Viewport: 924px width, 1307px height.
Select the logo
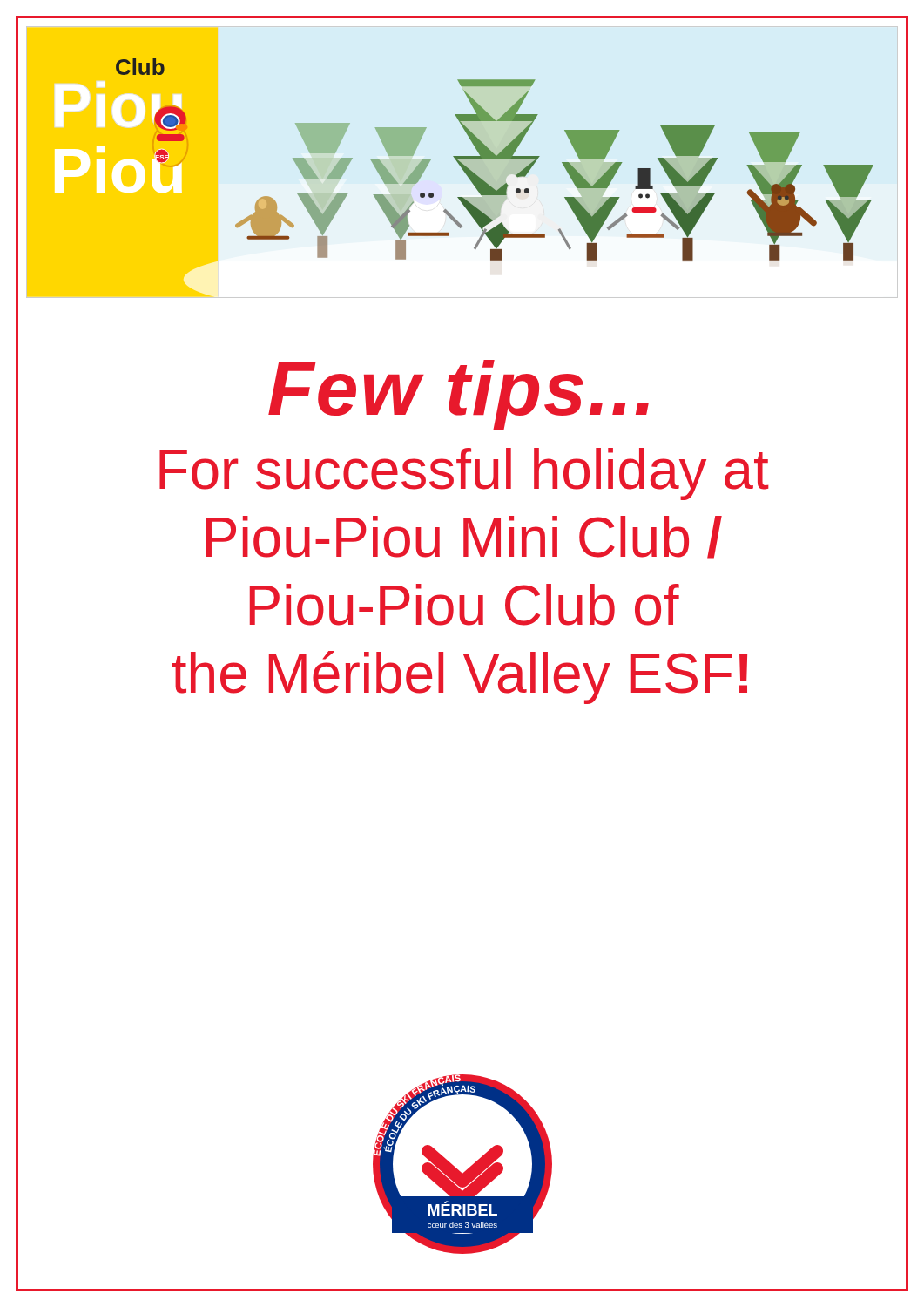[462, 1166]
